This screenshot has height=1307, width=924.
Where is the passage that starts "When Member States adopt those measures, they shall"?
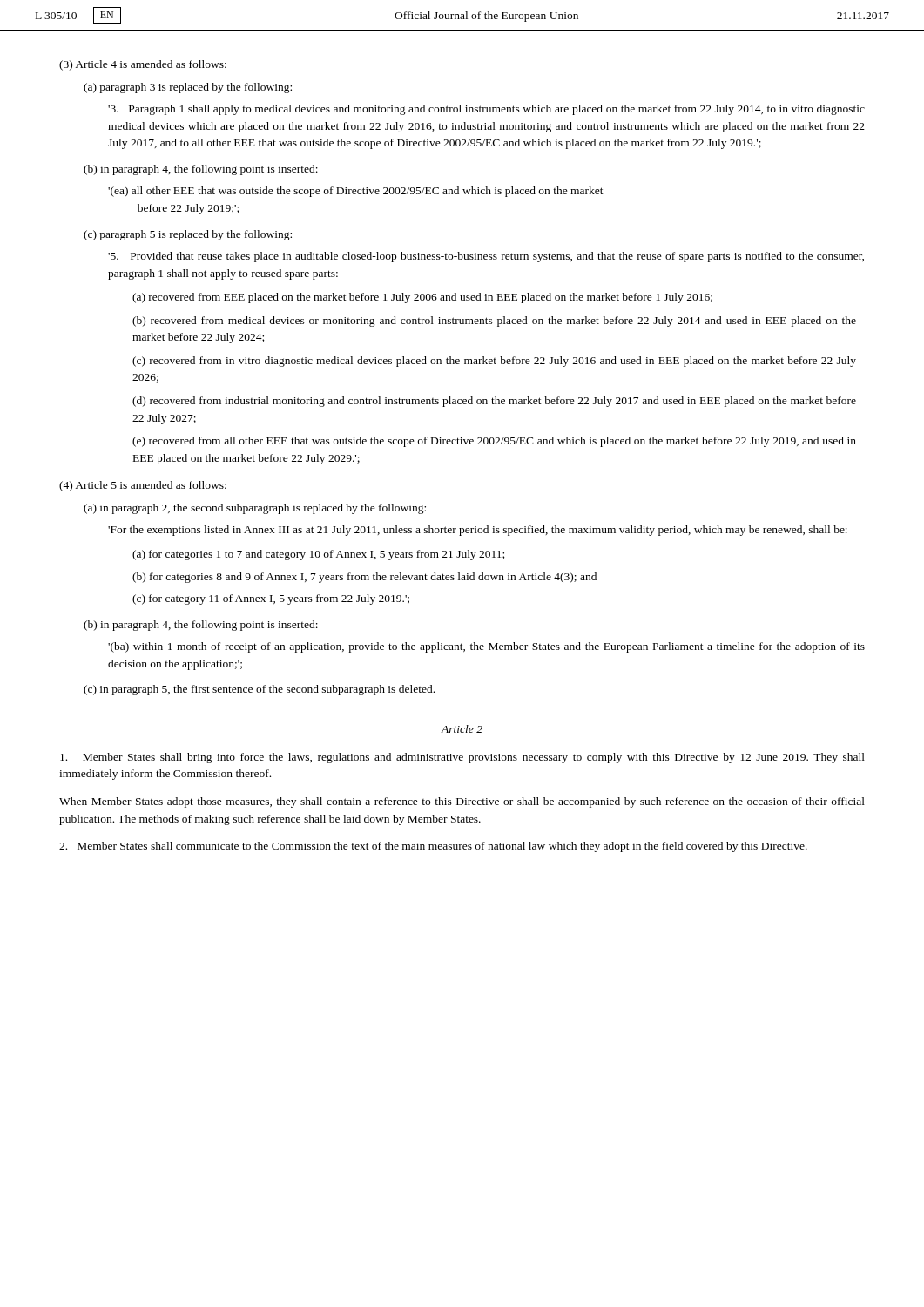click(x=462, y=810)
